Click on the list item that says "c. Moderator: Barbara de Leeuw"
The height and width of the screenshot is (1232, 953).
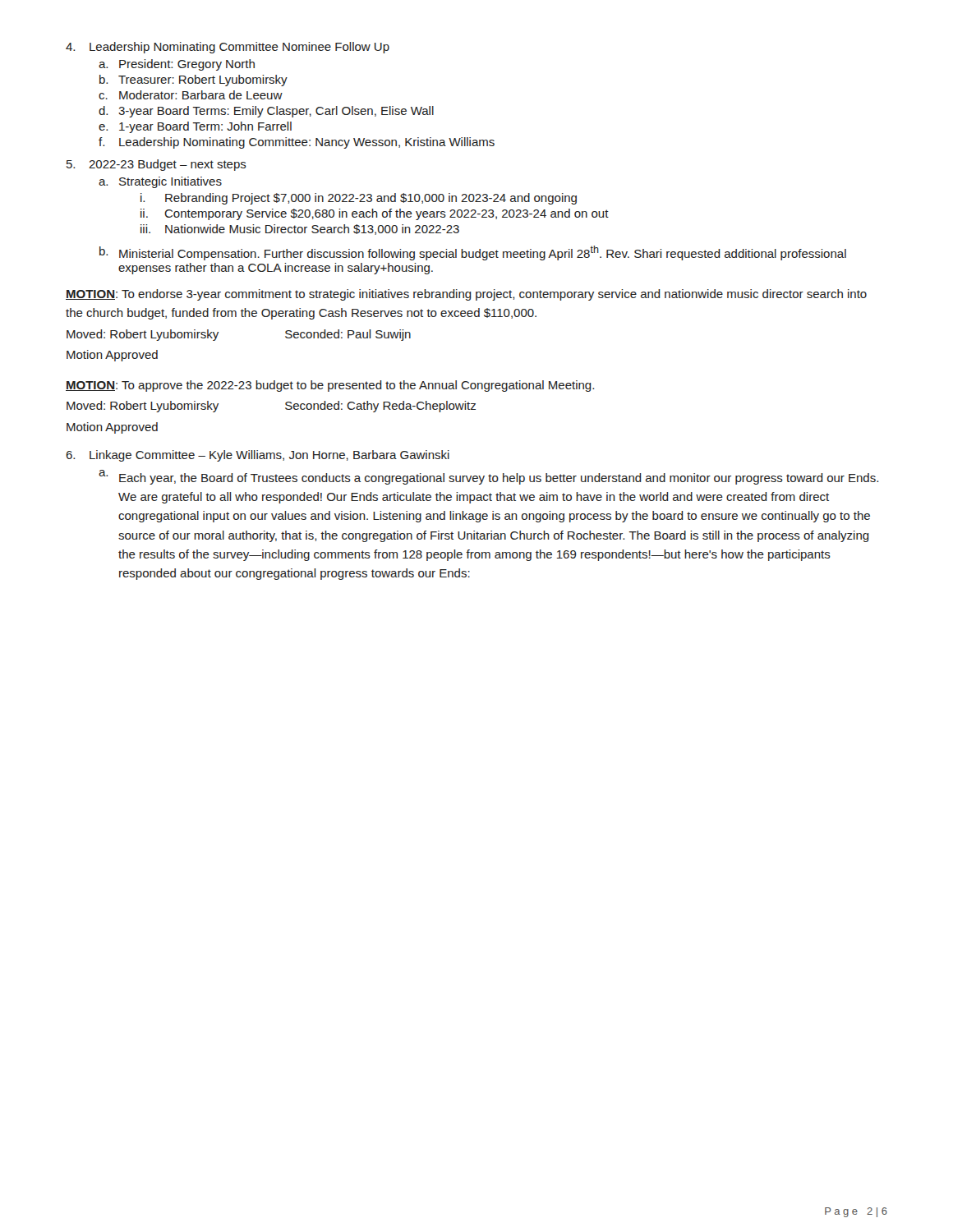pyautogui.click(x=190, y=95)
